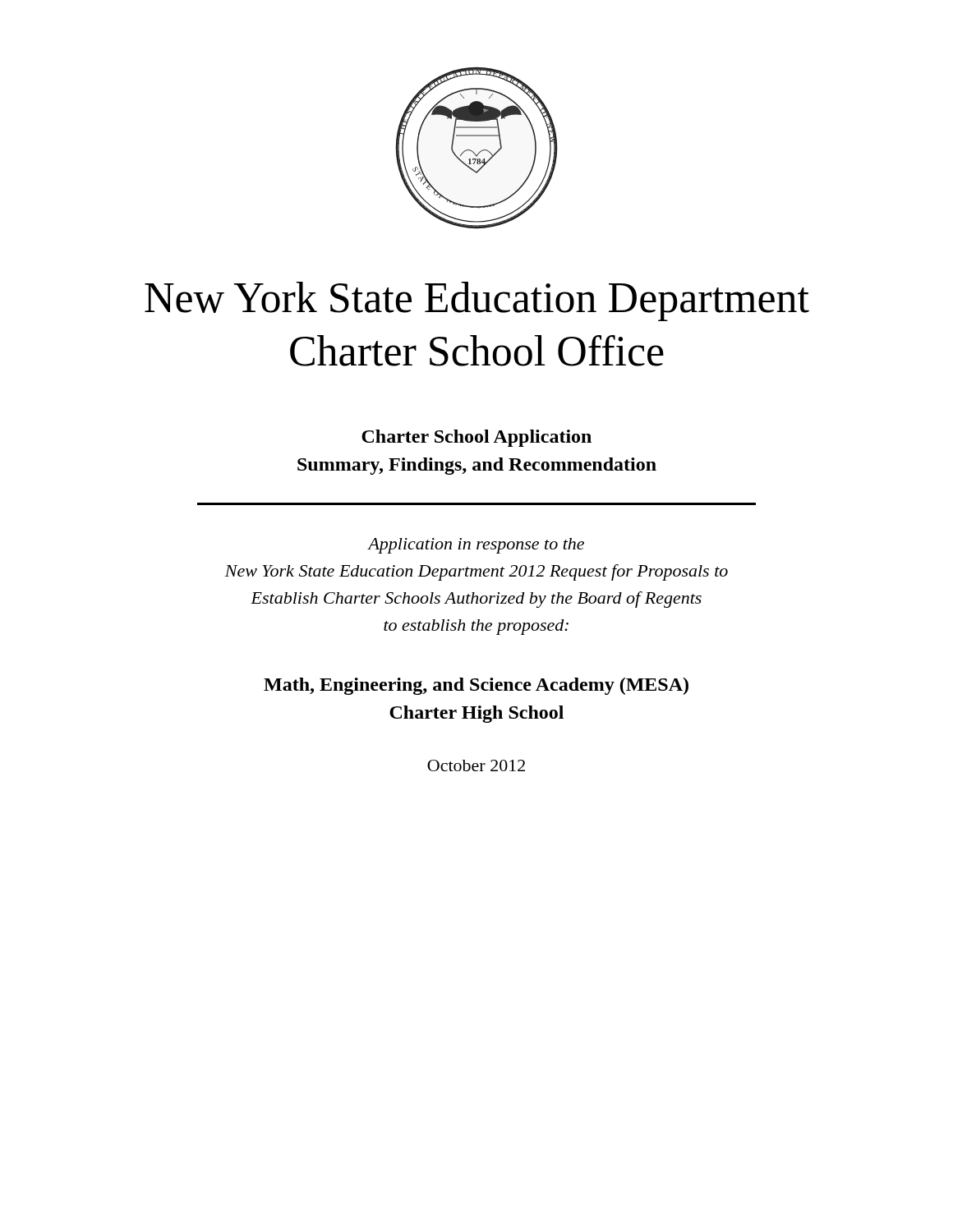953x1232 pixels.
Task: Select the logo
Action: [476, 148]
